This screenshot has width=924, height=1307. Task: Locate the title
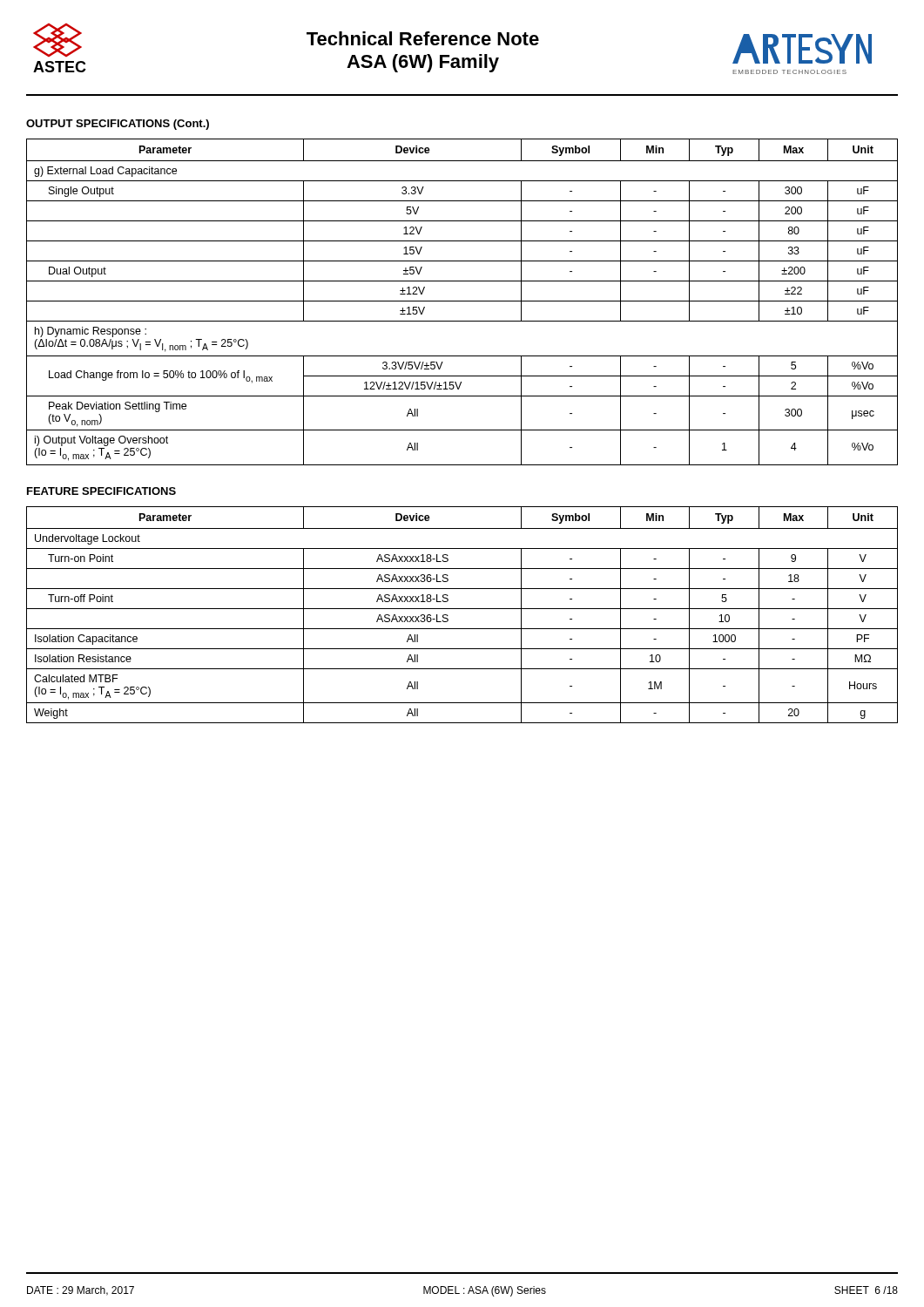(423, 51)
